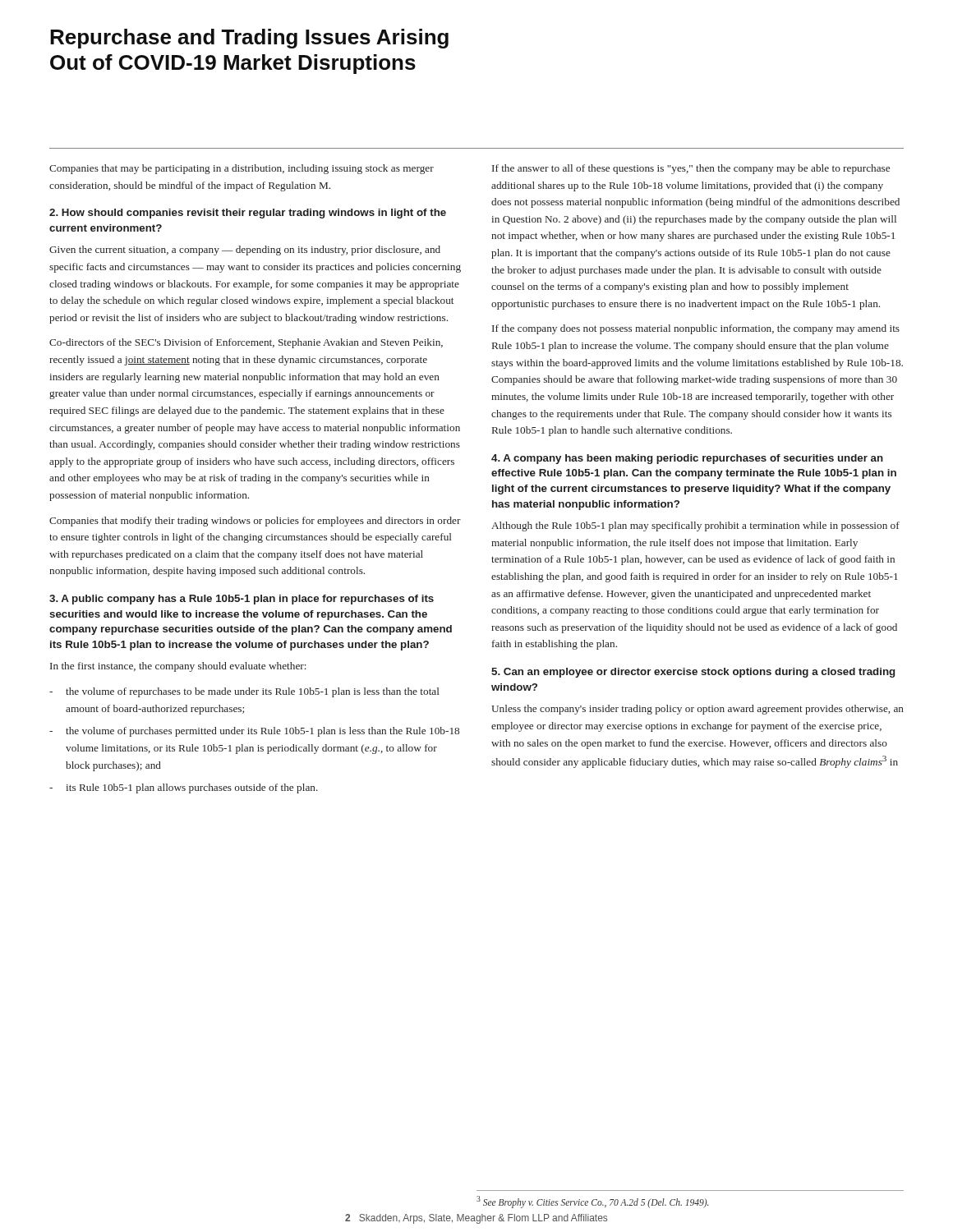
Task: Click the passage that begins "Companies that may"
Action: click(x=255, y=177)
